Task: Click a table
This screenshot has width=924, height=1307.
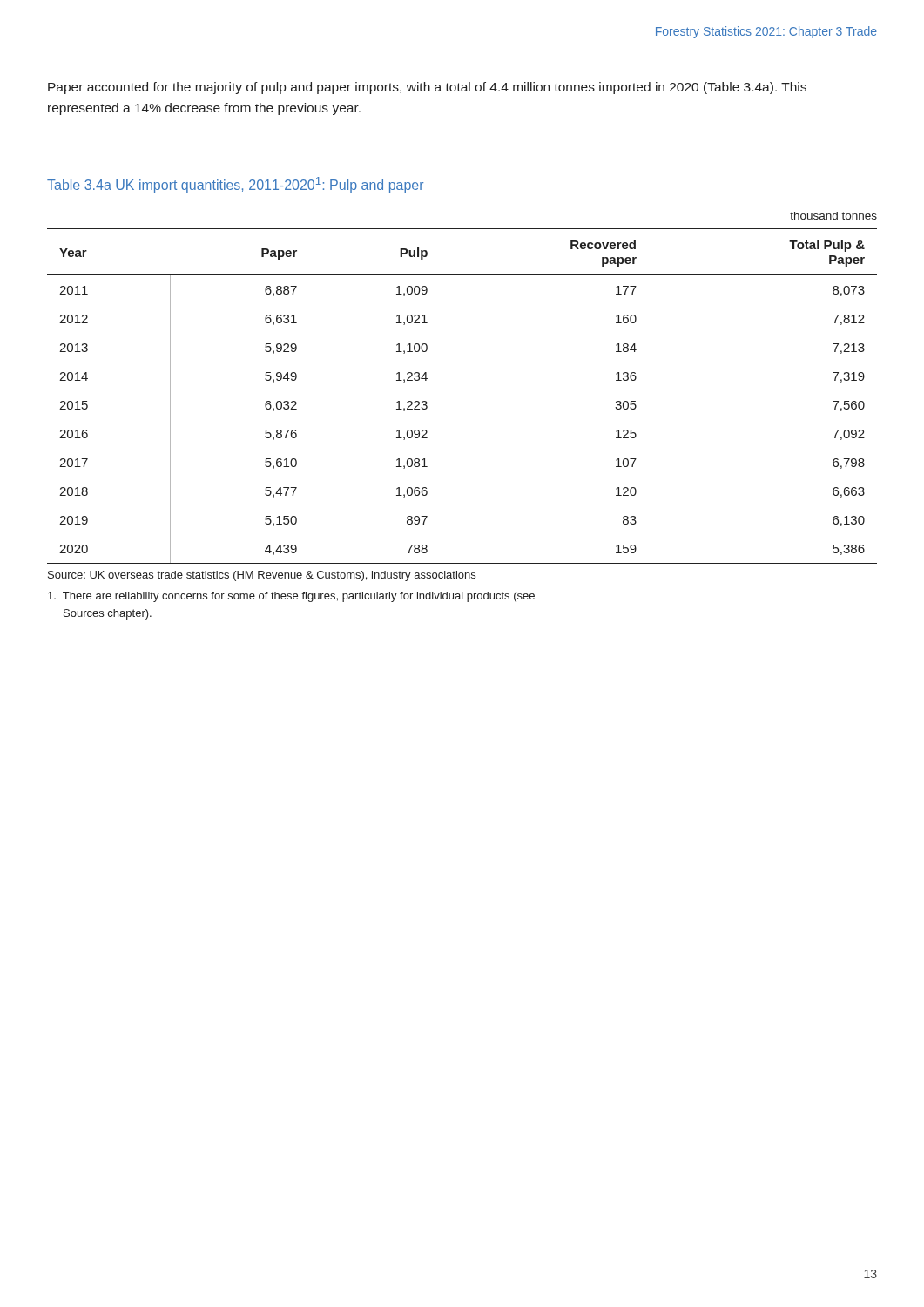Action: (462, 396)
